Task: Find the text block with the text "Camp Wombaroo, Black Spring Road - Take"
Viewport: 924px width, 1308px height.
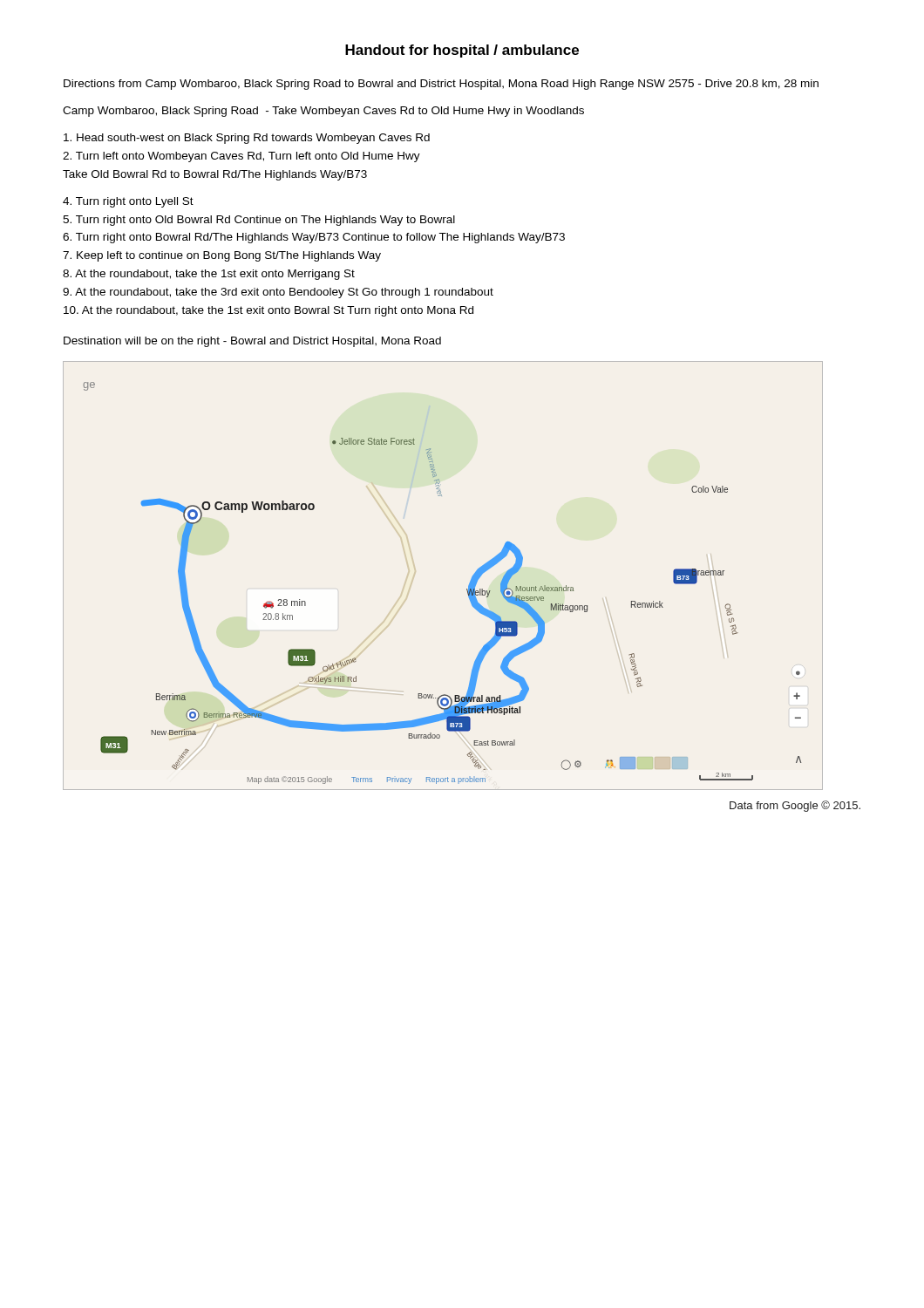Action: pyautogui.click(x=324, y=110)
